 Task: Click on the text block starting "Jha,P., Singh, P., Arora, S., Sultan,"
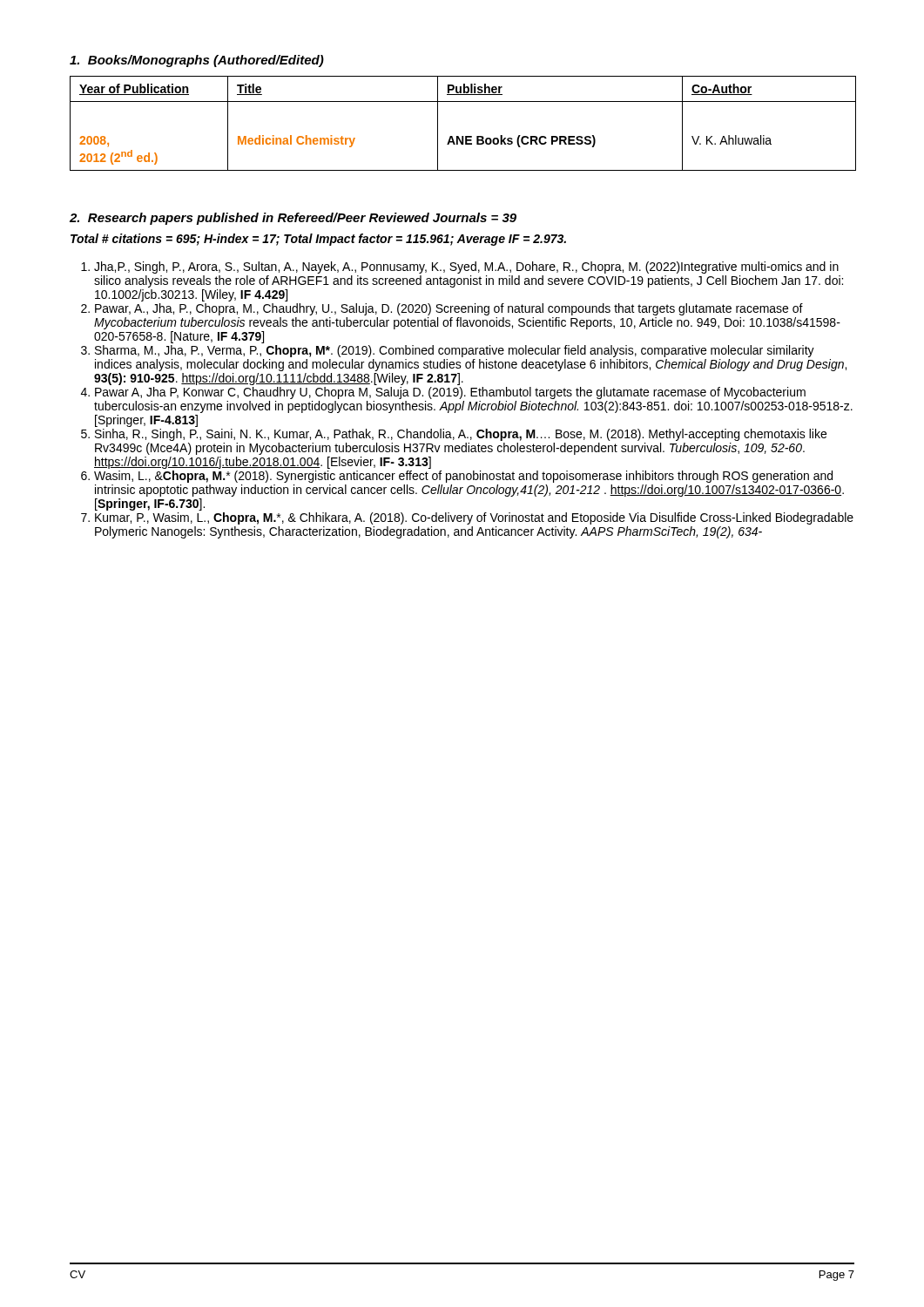point(474,280)
